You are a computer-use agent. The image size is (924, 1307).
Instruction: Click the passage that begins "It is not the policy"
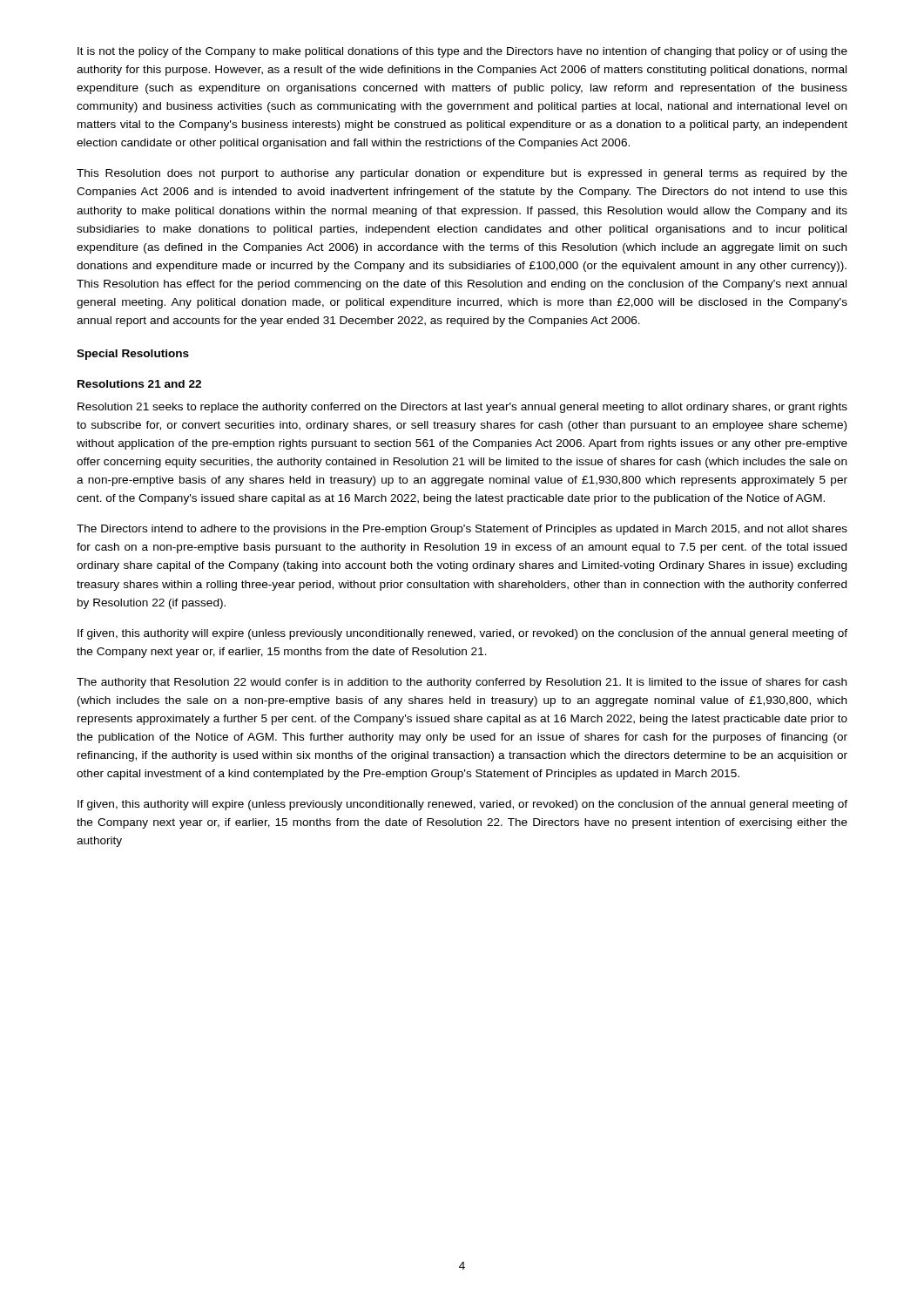point(462,97)
